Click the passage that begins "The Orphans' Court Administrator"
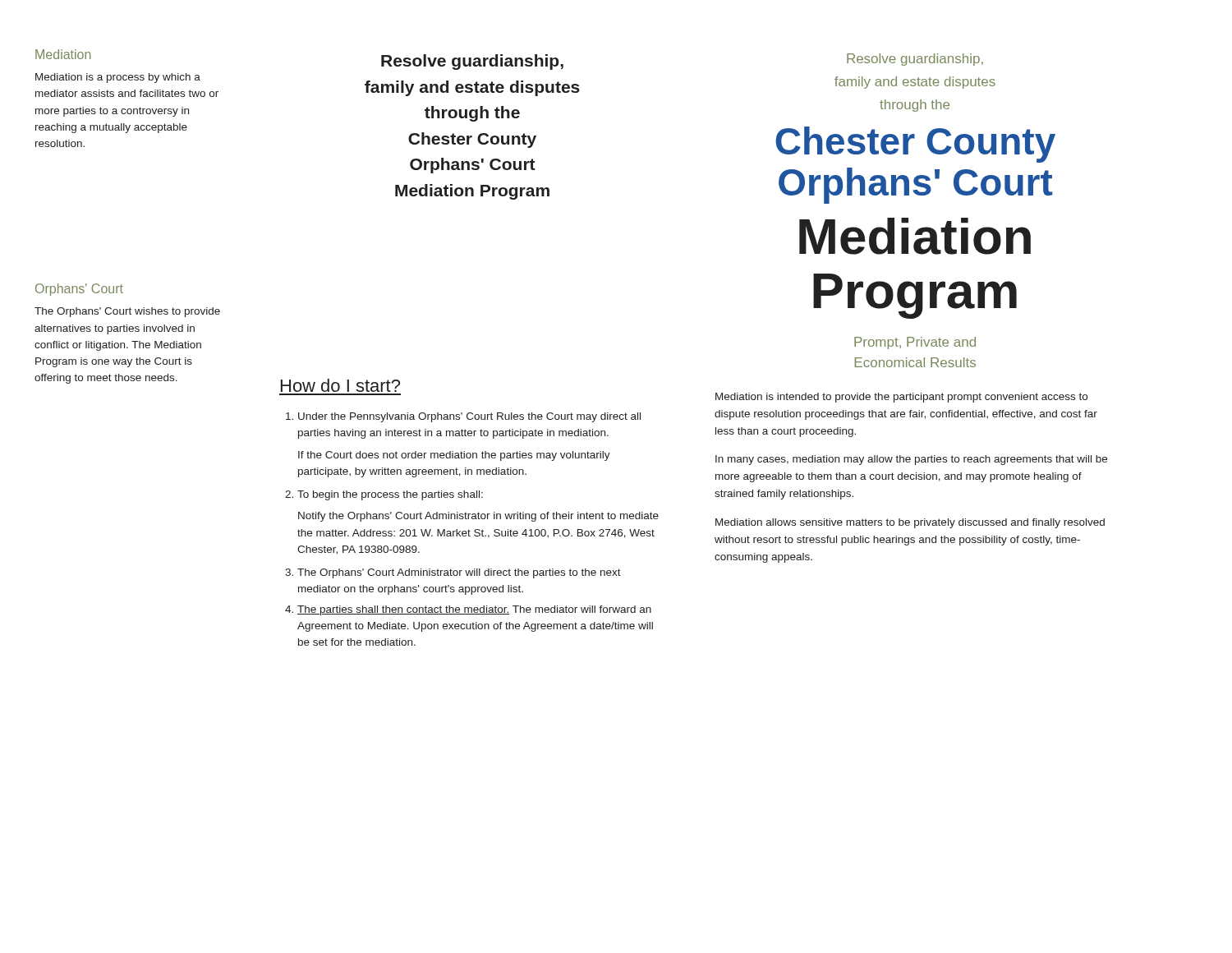 click(459, 581)
